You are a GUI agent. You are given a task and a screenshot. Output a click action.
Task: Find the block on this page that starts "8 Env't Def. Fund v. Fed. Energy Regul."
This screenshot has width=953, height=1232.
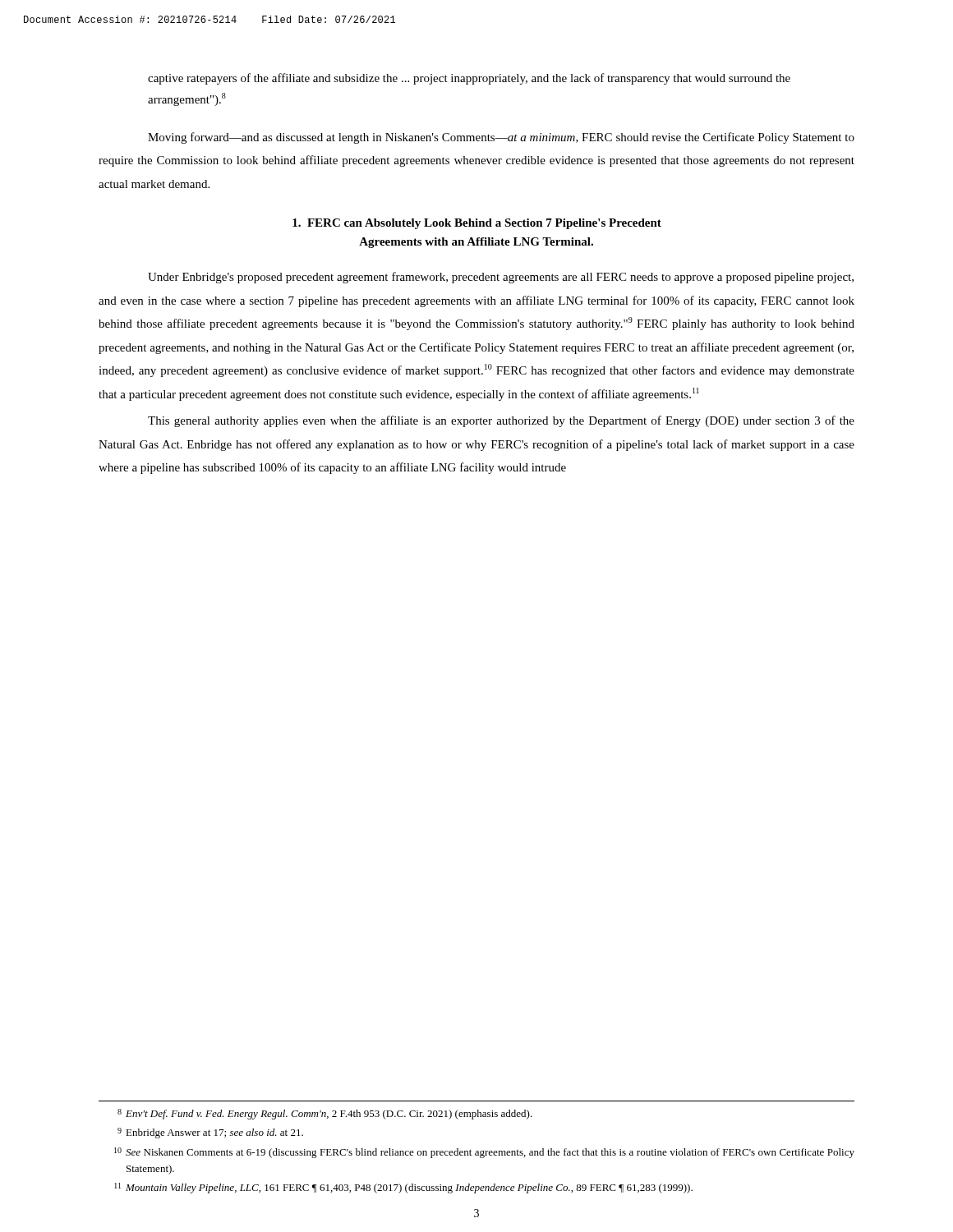476,1114
